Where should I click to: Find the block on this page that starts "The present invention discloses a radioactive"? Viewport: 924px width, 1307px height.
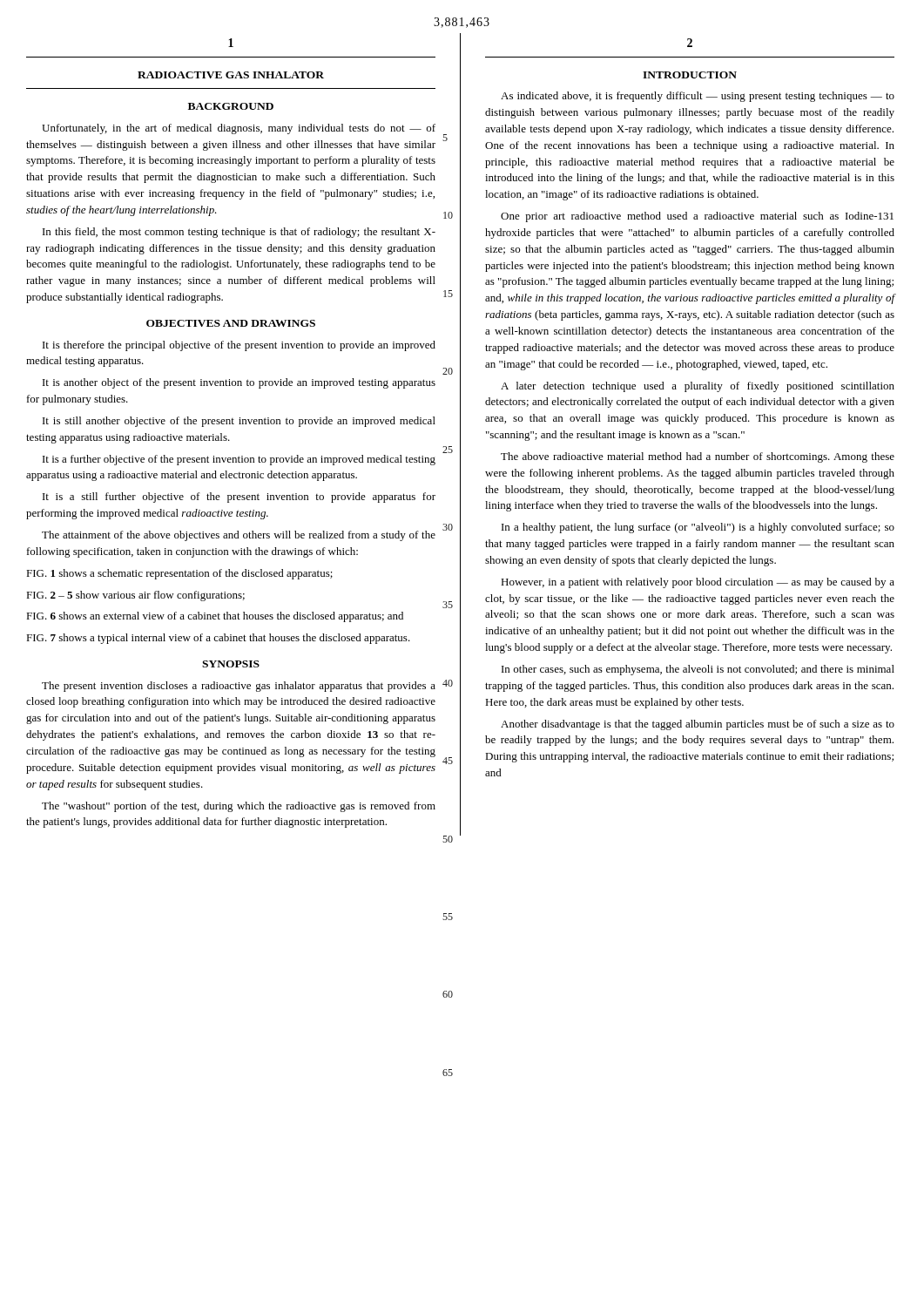231,735
